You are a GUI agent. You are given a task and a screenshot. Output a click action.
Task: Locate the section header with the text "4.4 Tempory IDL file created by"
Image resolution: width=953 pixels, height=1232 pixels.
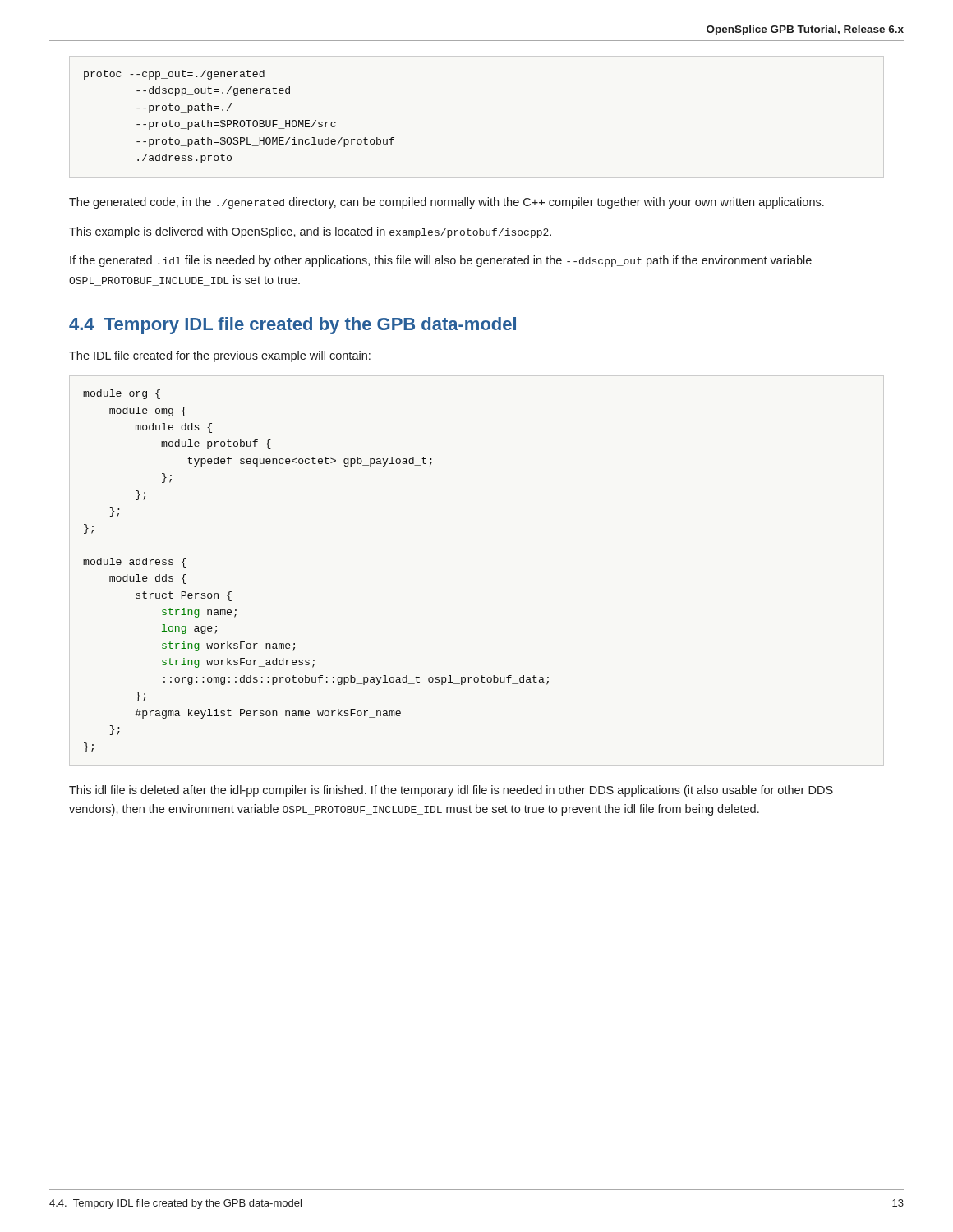(293, 324)
